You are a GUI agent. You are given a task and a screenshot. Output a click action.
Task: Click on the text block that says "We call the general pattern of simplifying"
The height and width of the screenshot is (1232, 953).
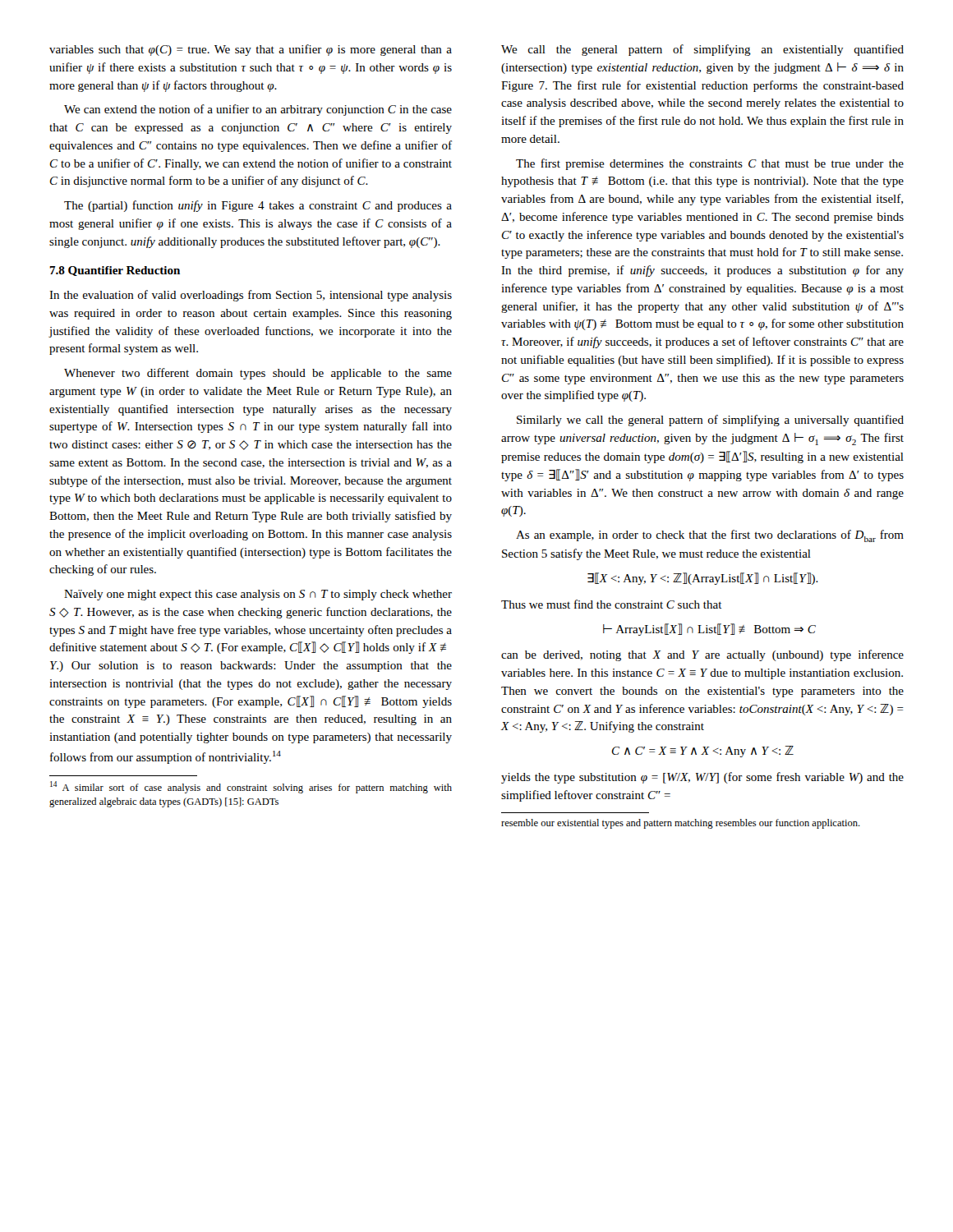pyautogui.click(x=702, y=95)
